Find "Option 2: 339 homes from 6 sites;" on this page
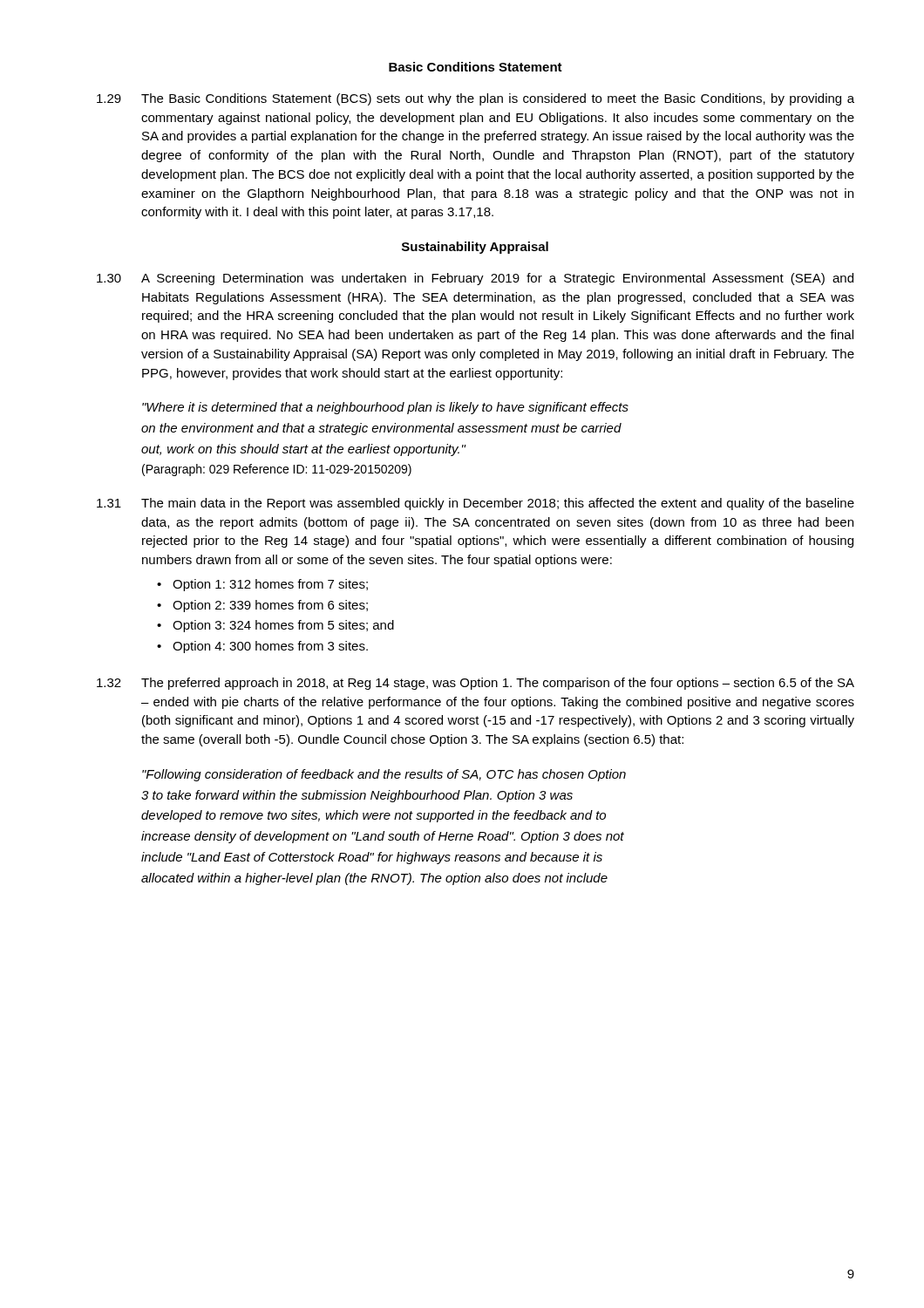Viewport: 924px width, 1308px height. [x=271, y=604]
